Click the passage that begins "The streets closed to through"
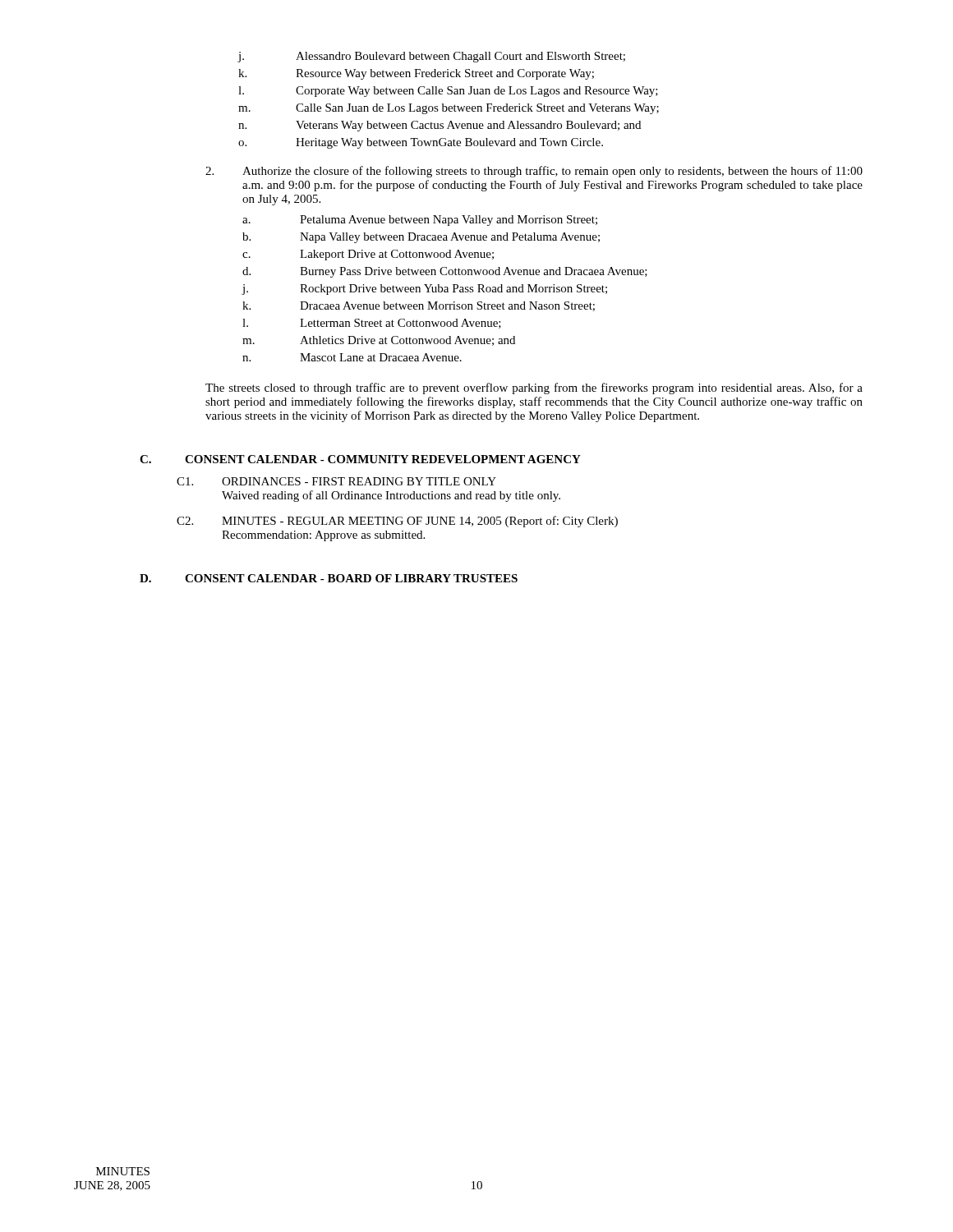This screenshot has height=1232, width=953. coord(534,402)
